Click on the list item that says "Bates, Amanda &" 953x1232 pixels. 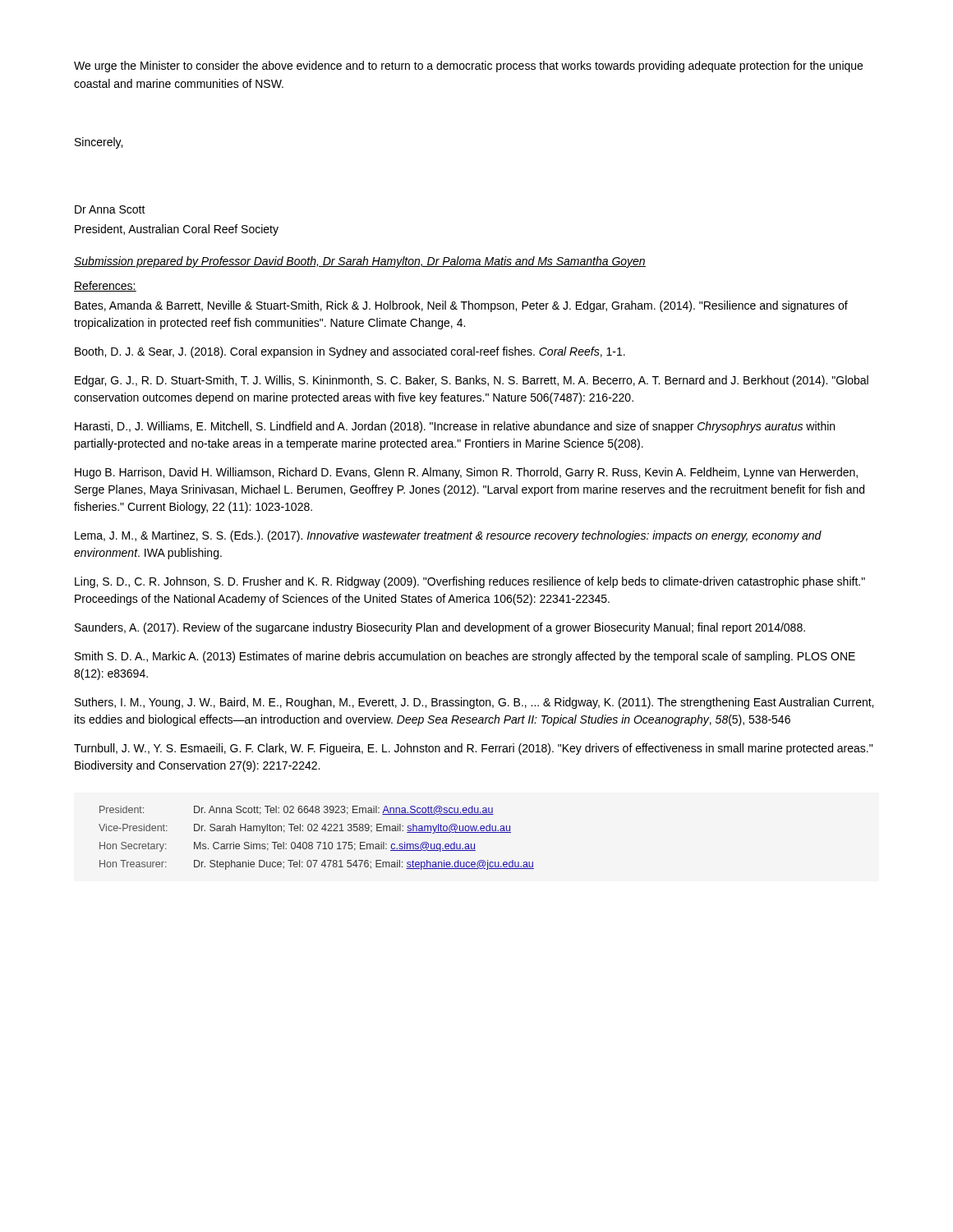[x=461, y=314]
